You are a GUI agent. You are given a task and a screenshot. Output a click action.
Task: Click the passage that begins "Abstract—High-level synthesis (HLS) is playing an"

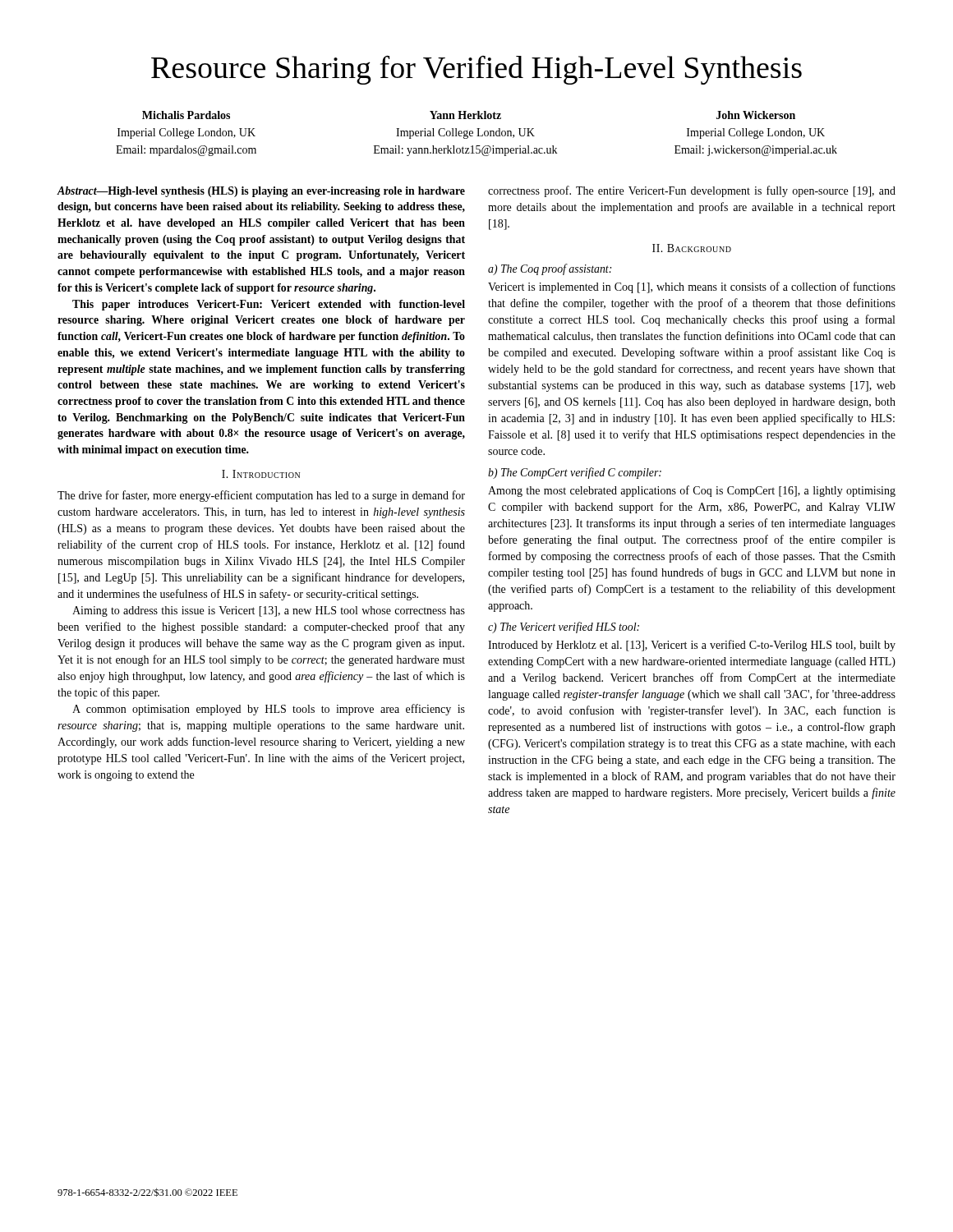click(261, 321)
